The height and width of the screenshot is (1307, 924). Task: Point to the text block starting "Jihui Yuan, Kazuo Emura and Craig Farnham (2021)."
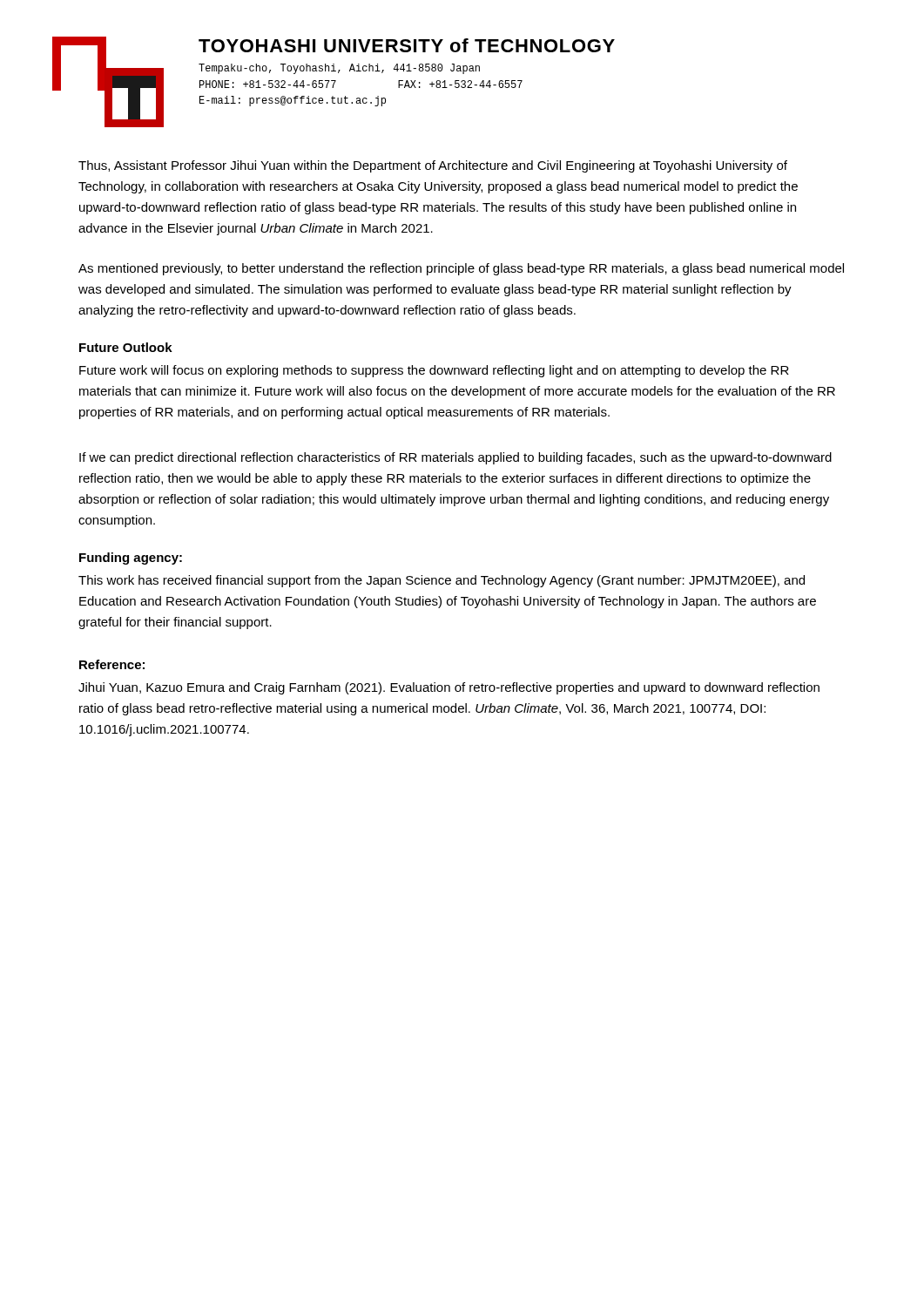(449, 708)
